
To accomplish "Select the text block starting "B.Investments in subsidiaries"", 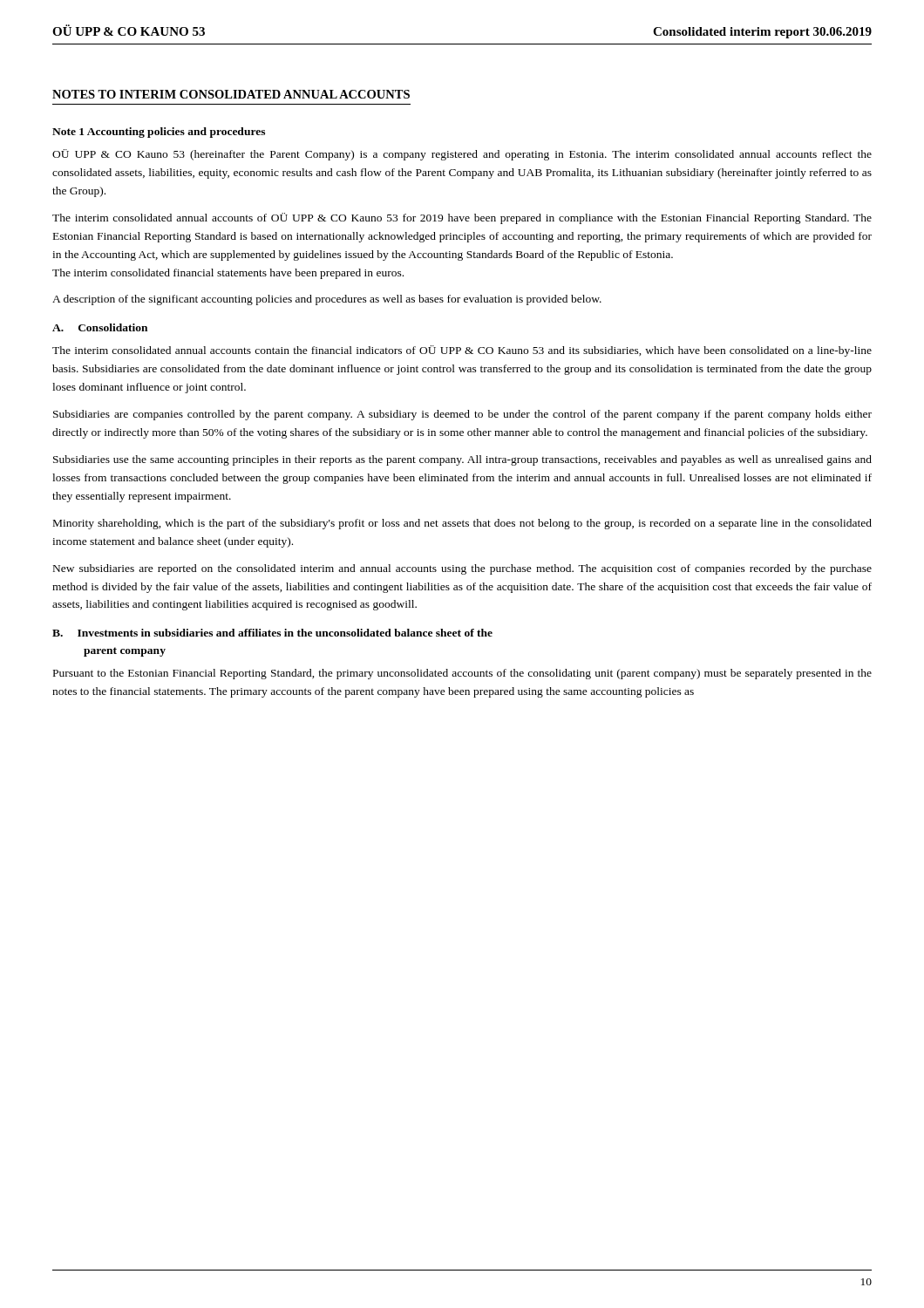I will 272,633.
